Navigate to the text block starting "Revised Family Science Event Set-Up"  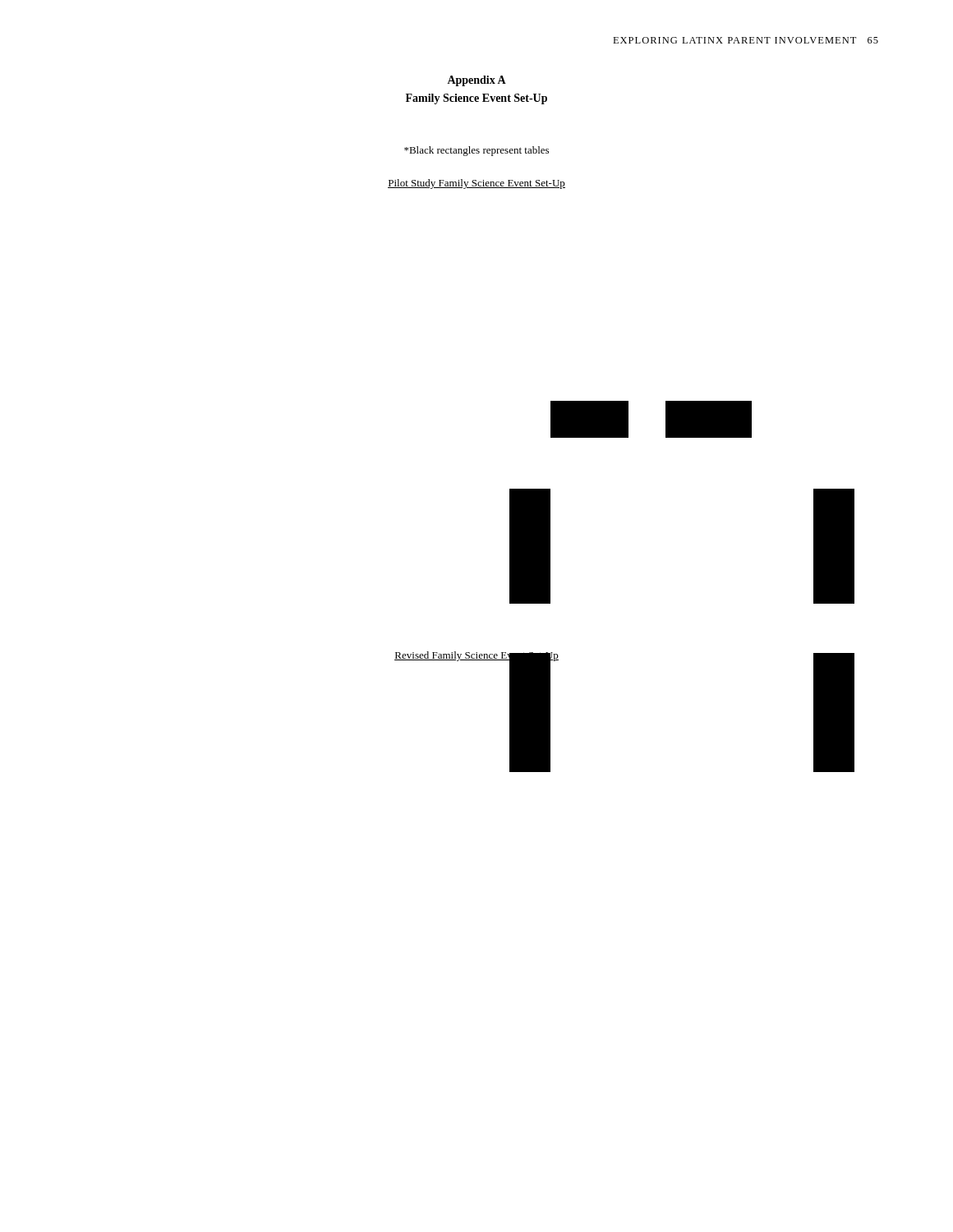pos(476,655)
